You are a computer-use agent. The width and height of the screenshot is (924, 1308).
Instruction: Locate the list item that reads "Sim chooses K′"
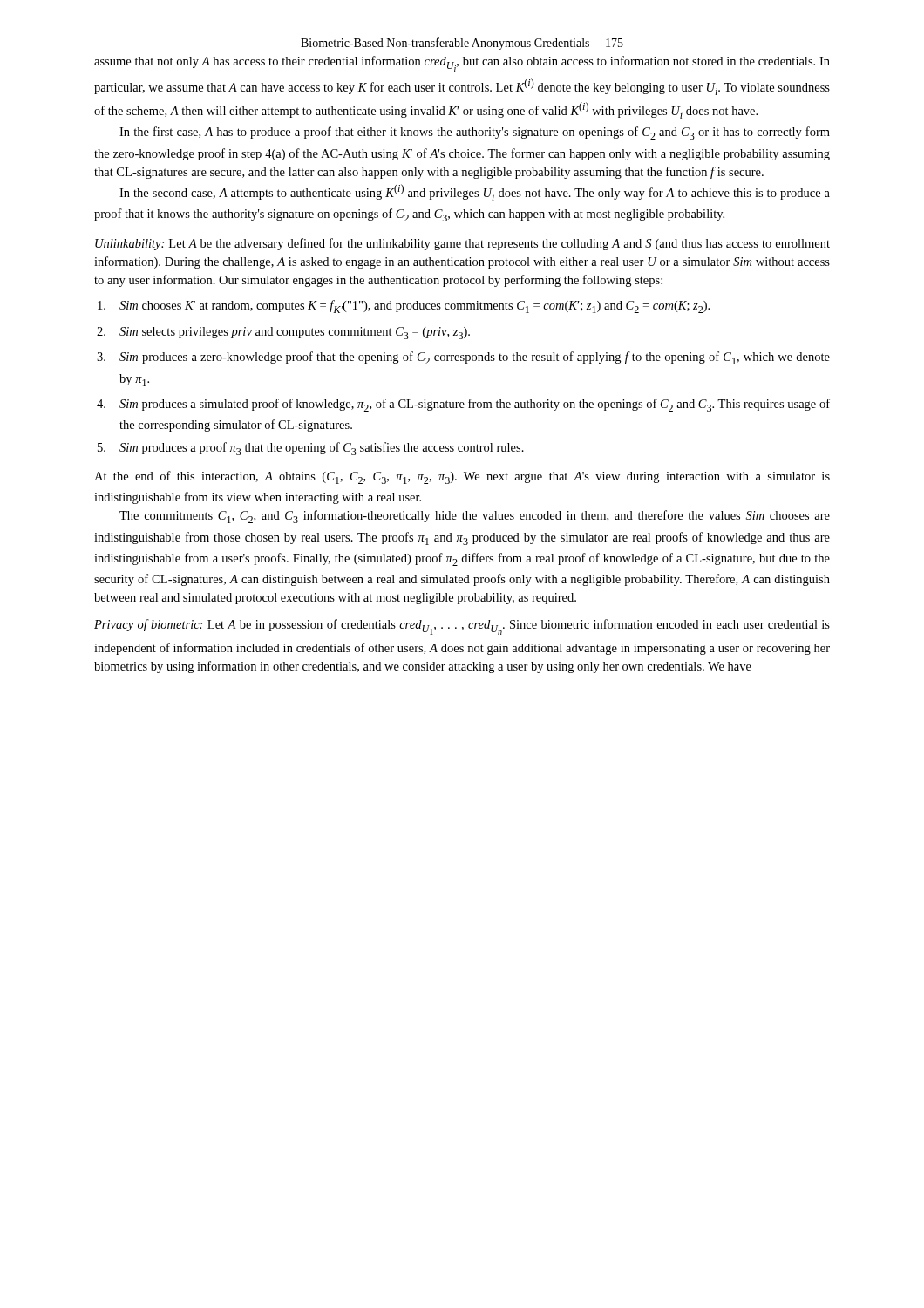(x=415, y=307)
